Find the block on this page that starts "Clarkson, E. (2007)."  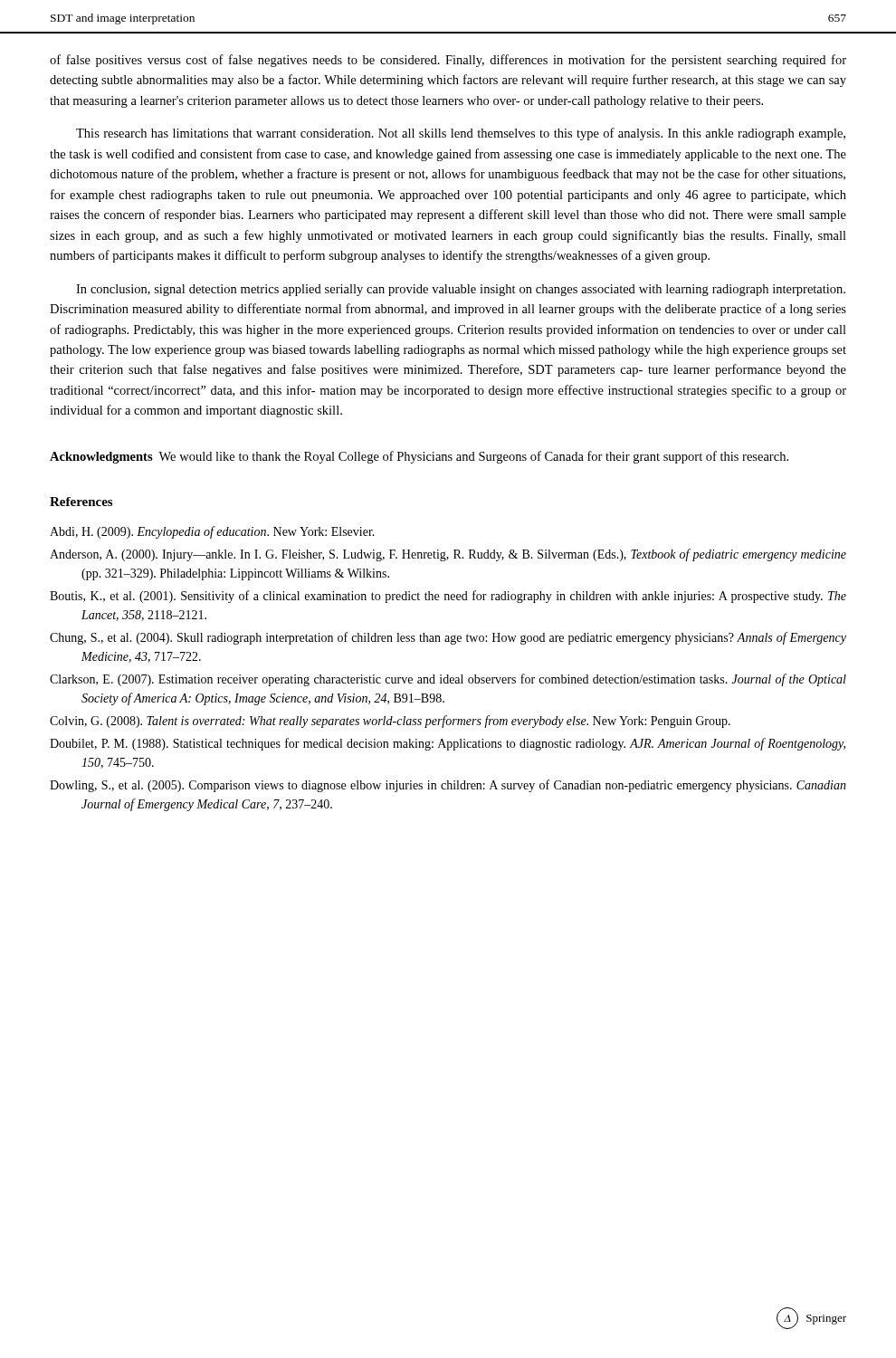click(x=448, y=689)
